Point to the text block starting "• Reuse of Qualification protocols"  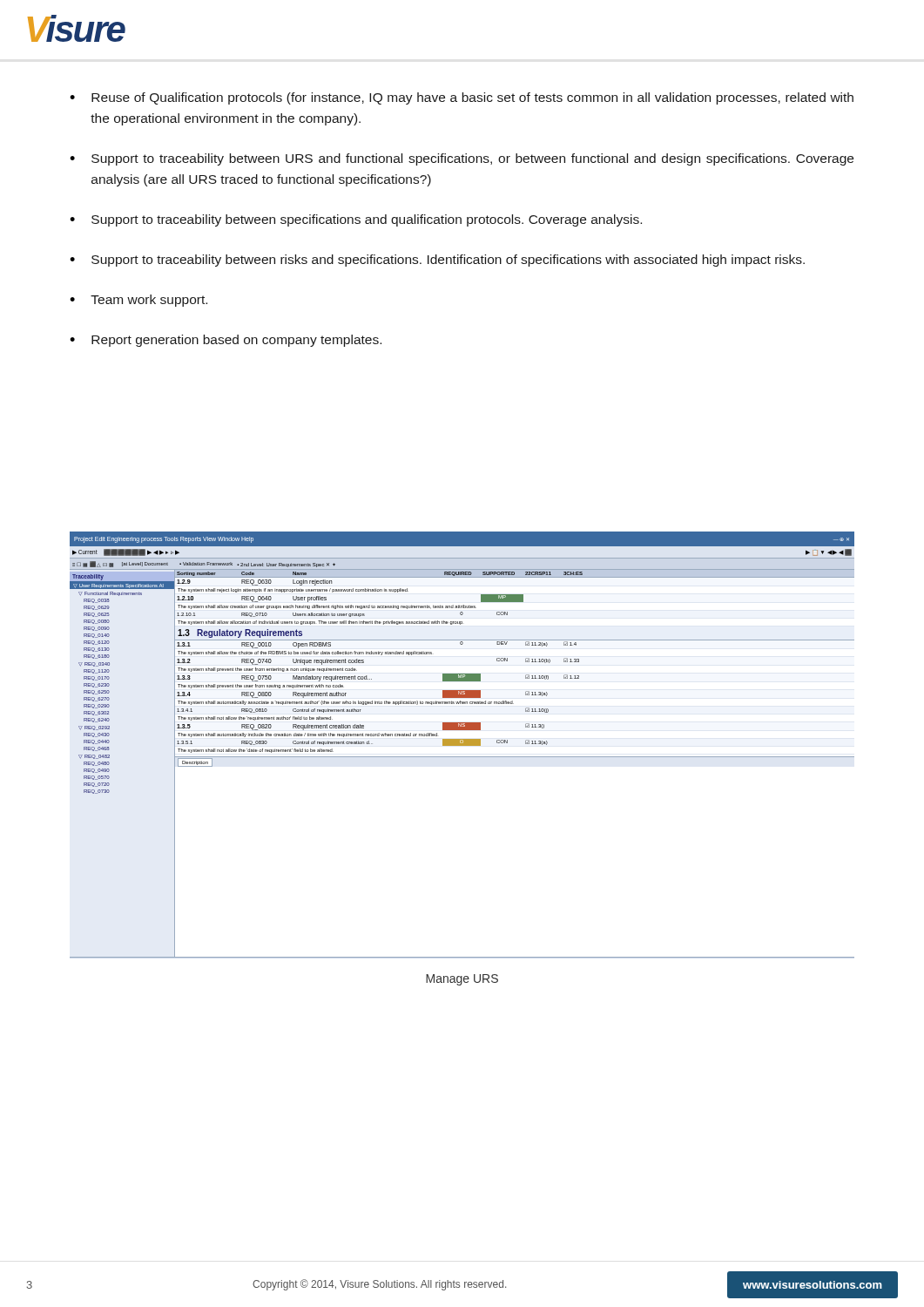pos(462,108)
